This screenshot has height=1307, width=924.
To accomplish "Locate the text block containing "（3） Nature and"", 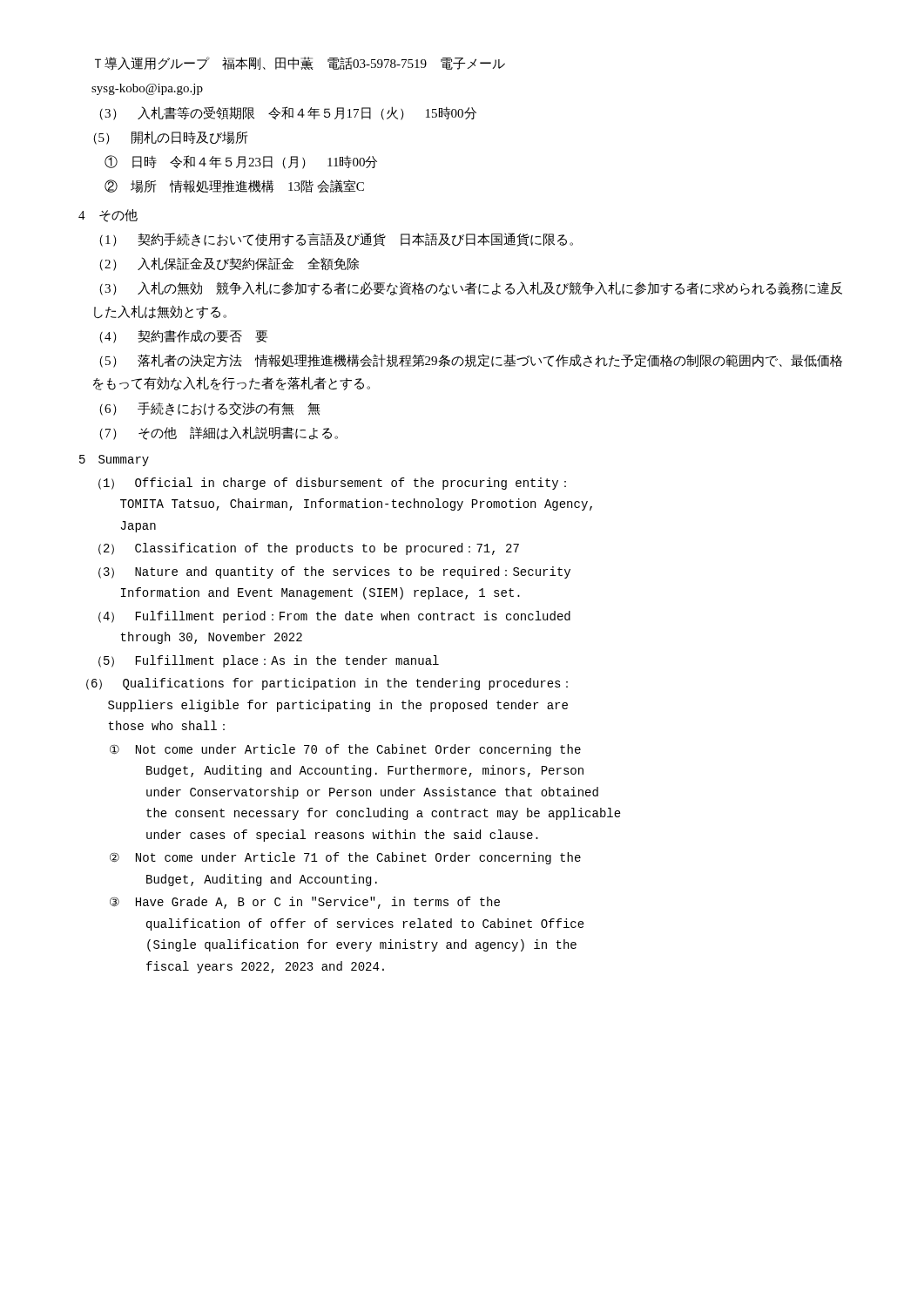I will [x=331, y=583].
